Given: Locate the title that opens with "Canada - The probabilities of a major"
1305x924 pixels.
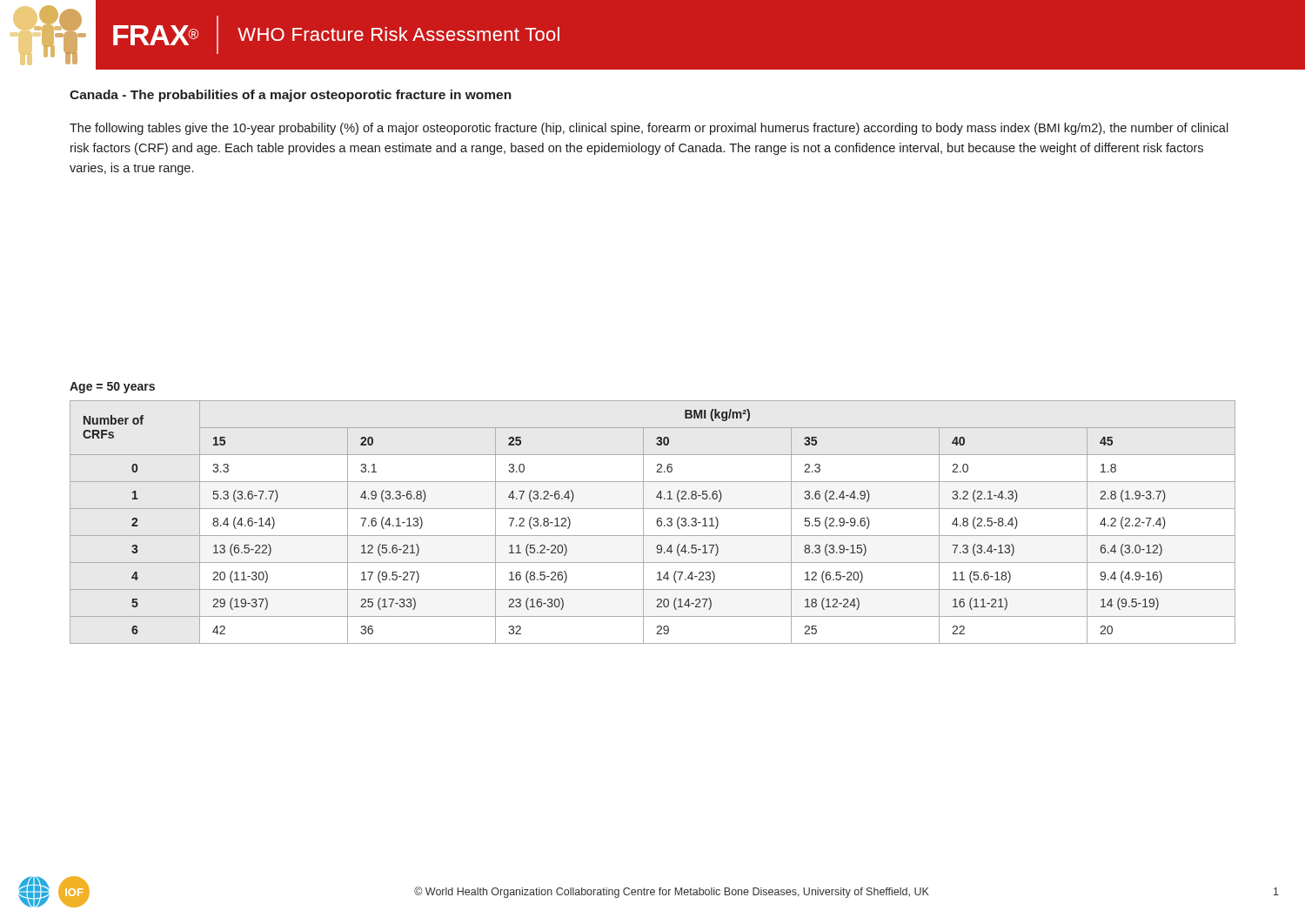Looking at the screenshot, I should point(291,94).
